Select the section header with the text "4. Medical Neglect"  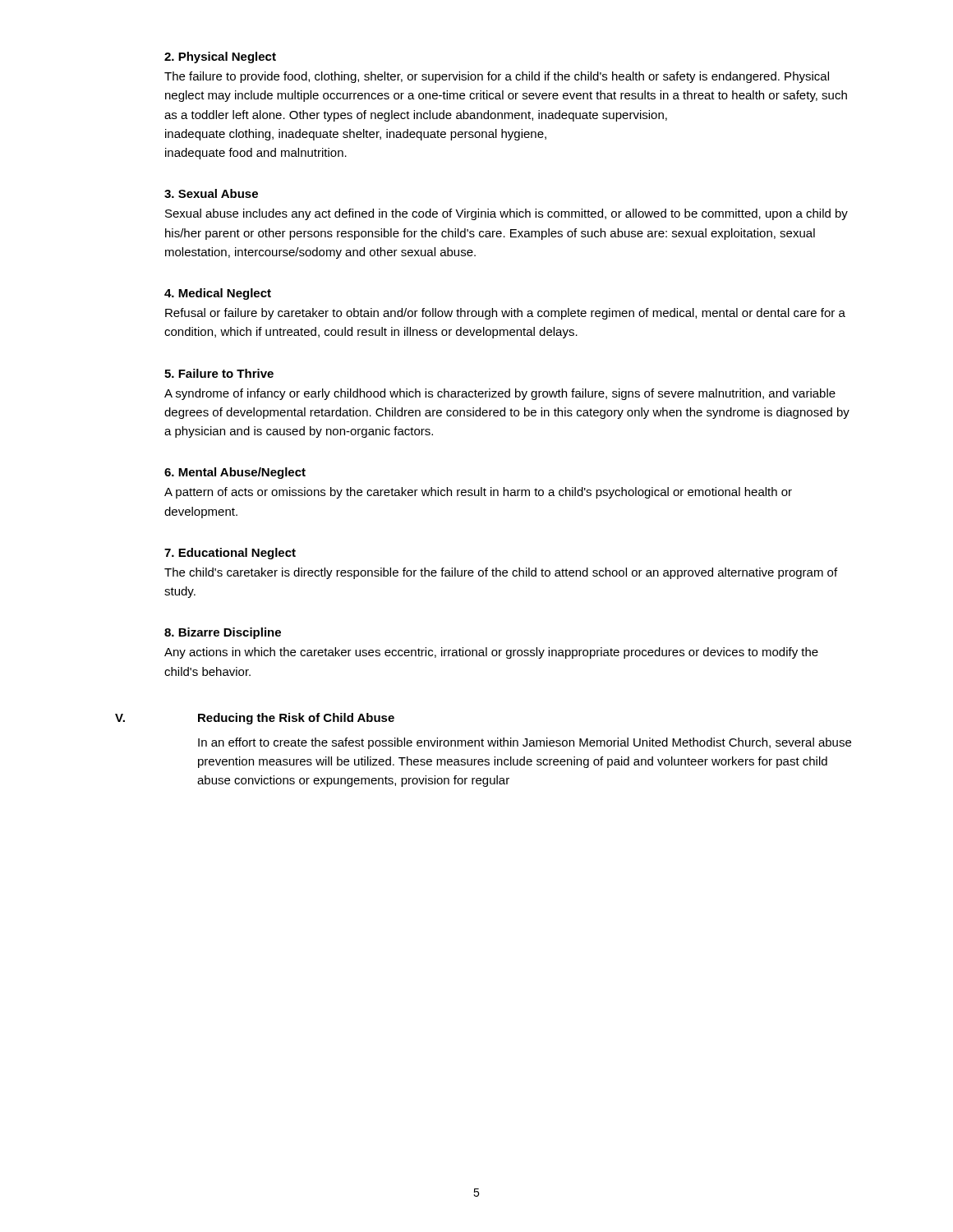coord(218,293)
